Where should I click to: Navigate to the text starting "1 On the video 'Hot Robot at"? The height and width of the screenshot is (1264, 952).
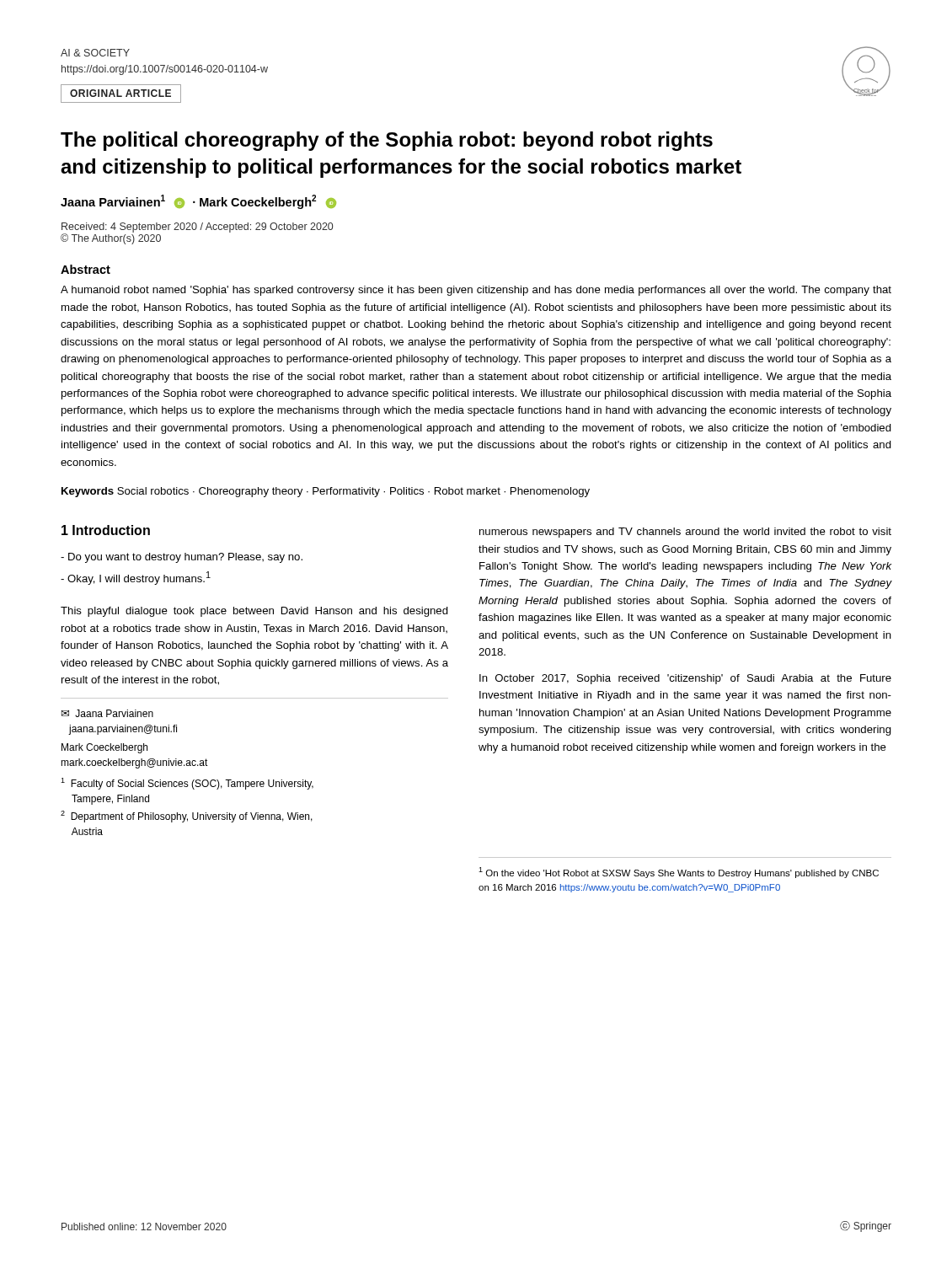(679, 879)
